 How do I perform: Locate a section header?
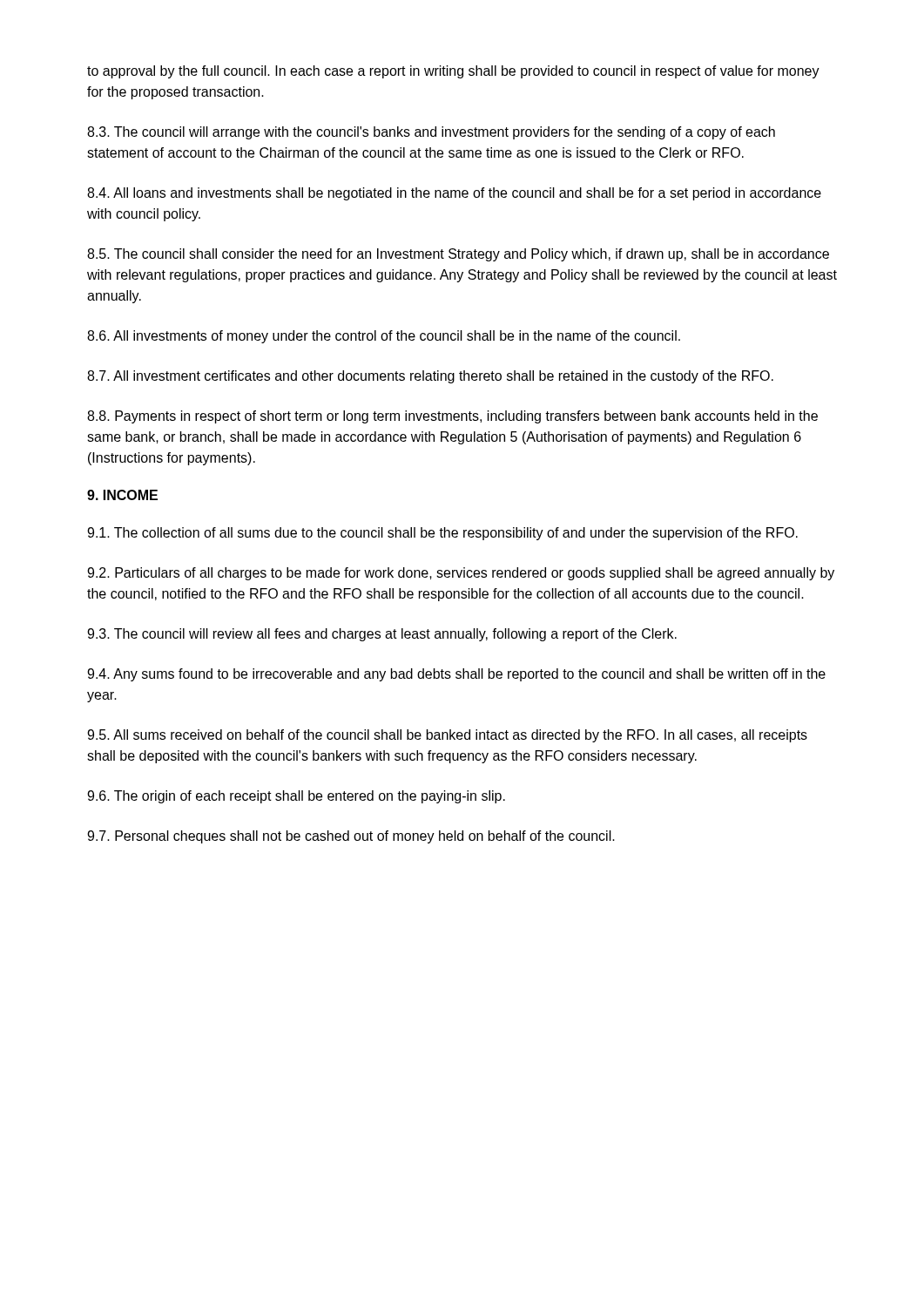(123, 495)
